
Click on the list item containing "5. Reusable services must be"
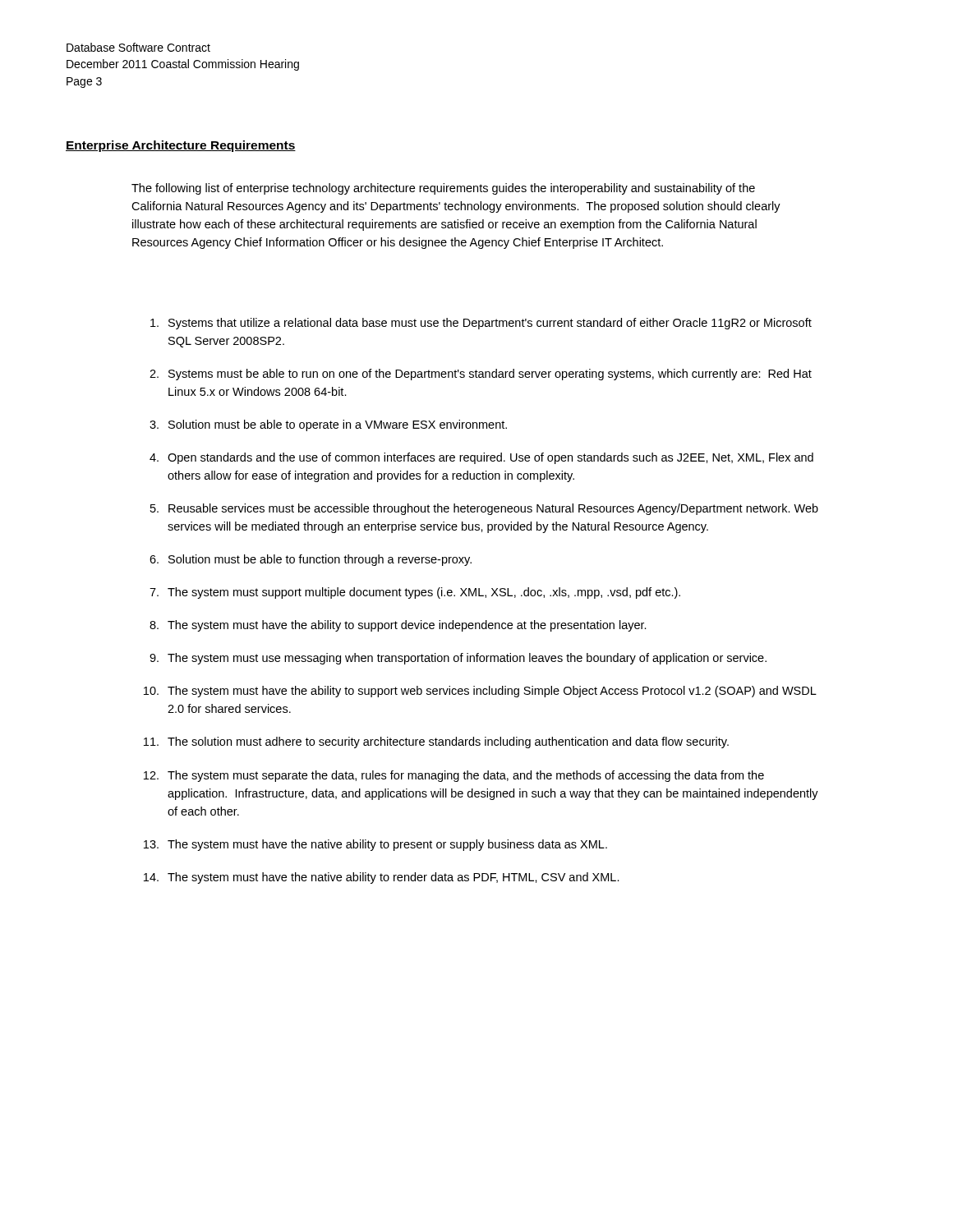click(x=476, y=518)
